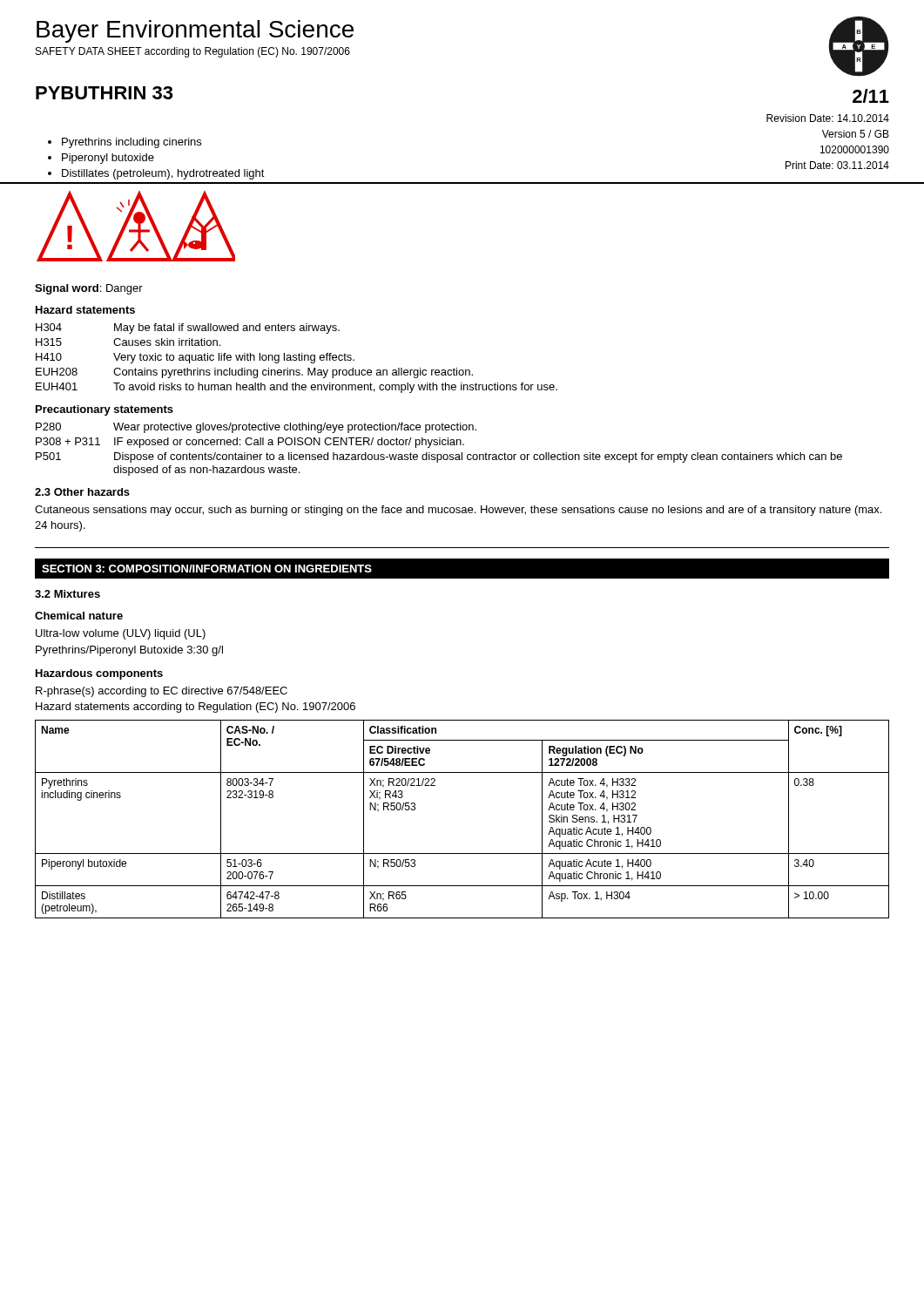Image resolution: width=924 pixels, height=1307 pixels.
Task: Click on the block starting "Signal word: Danger"
Action: [89, 288]
